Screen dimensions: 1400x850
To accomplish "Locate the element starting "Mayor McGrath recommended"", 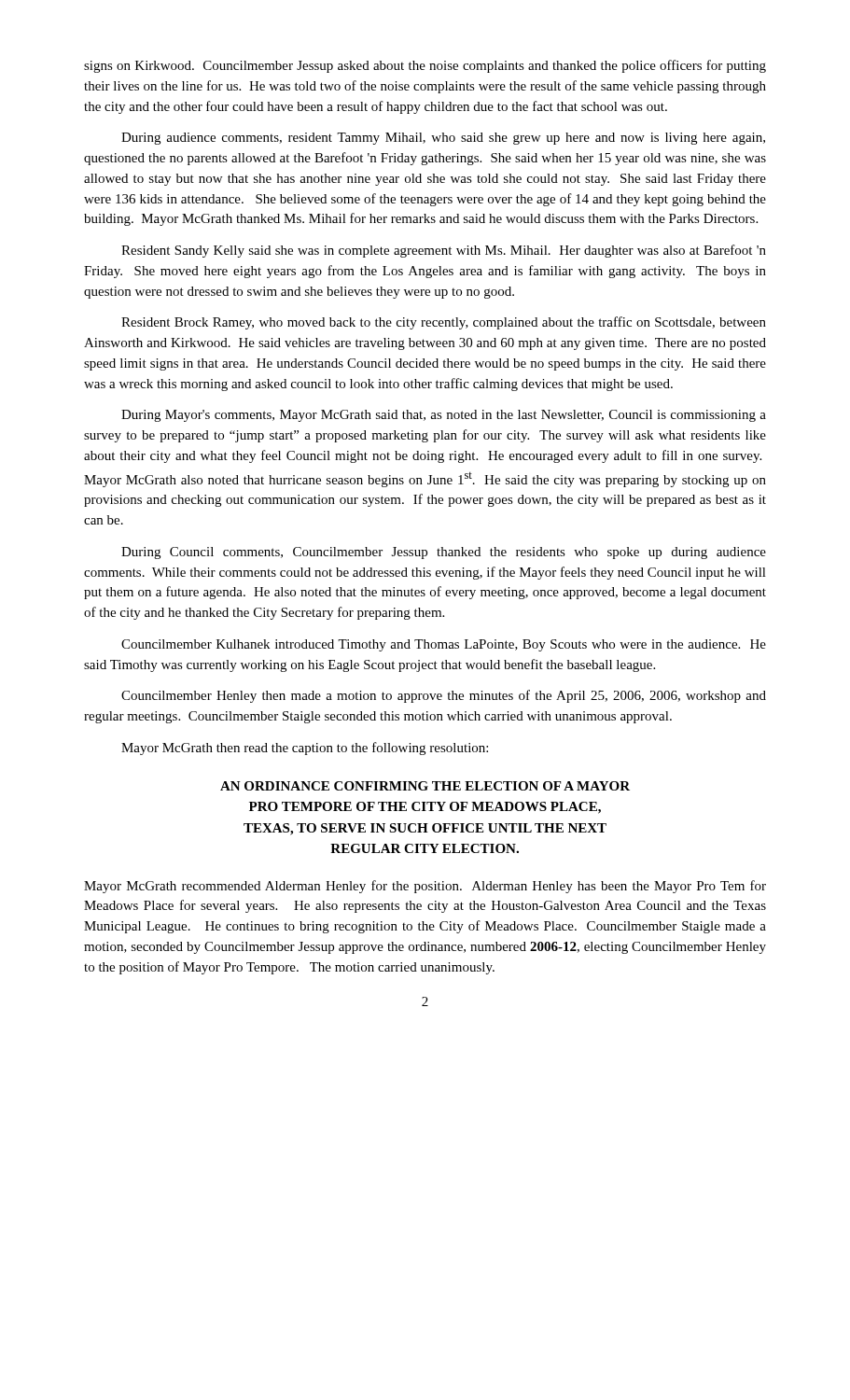I will [425, 927].
